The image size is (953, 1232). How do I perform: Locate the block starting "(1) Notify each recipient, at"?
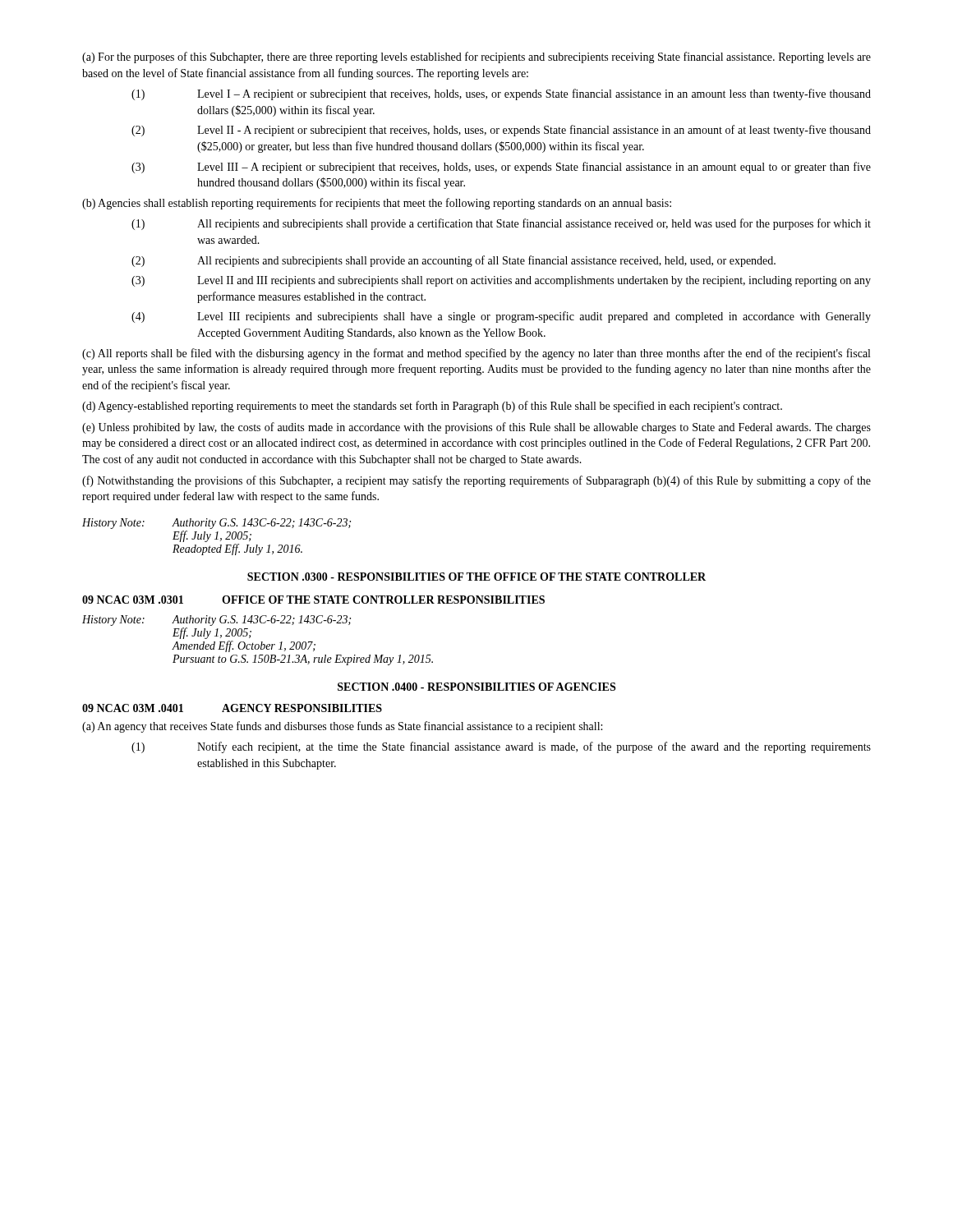pyautogui.click(x=476, y=756)
